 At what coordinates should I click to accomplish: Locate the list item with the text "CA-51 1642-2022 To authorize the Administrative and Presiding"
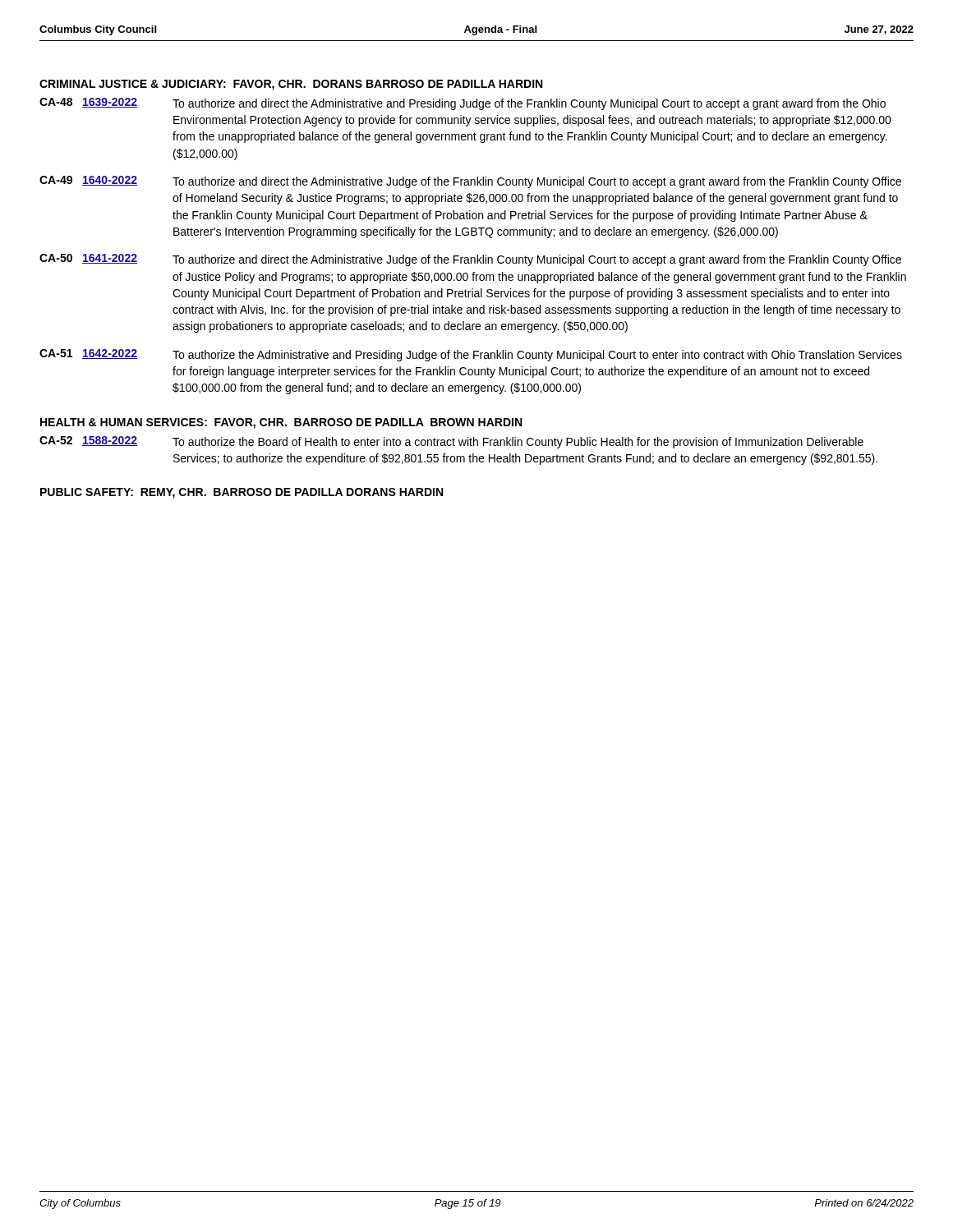pos(476,371)
